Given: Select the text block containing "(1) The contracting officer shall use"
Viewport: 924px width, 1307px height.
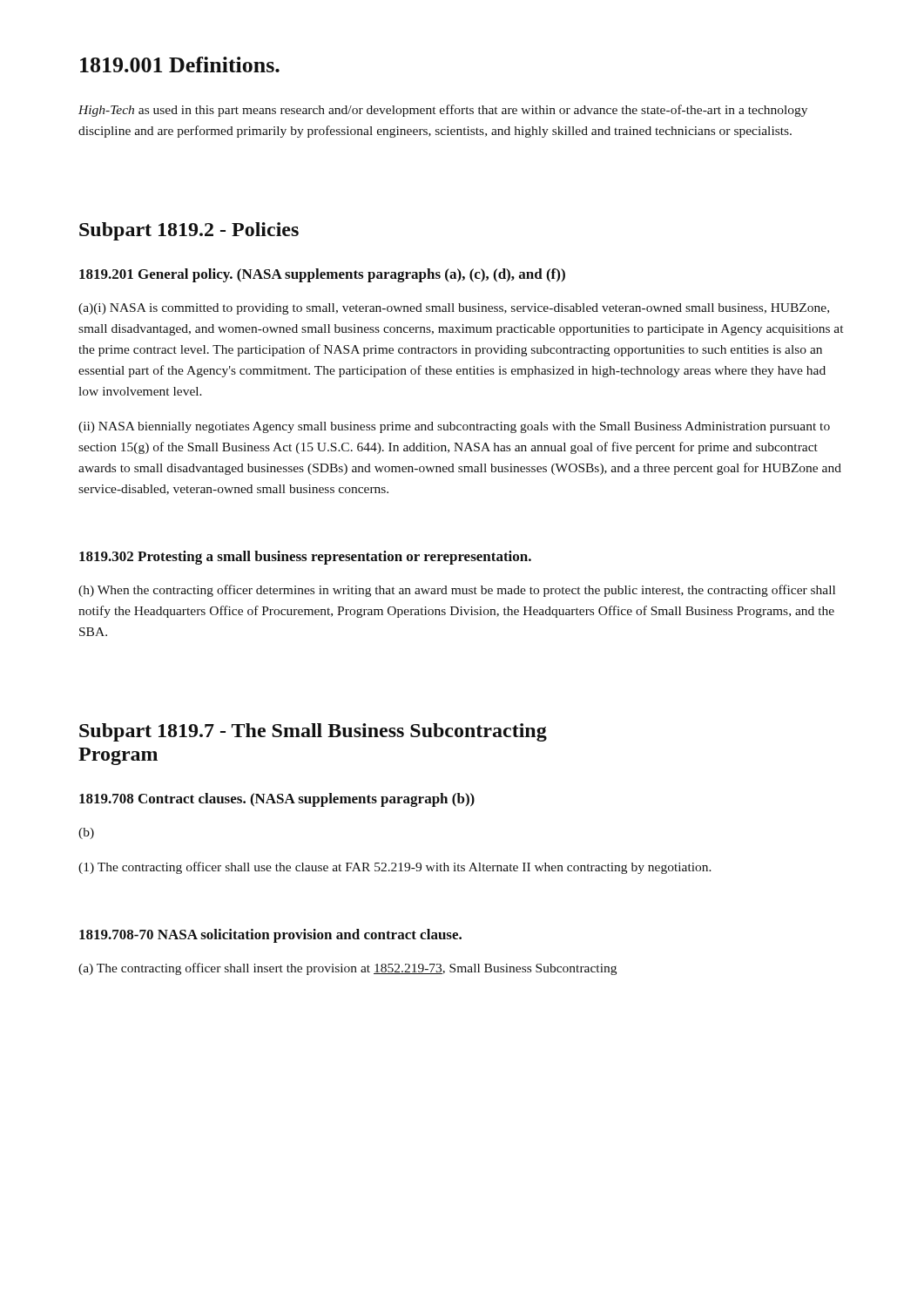Looking at the screenshot, I should click(462, 867).
